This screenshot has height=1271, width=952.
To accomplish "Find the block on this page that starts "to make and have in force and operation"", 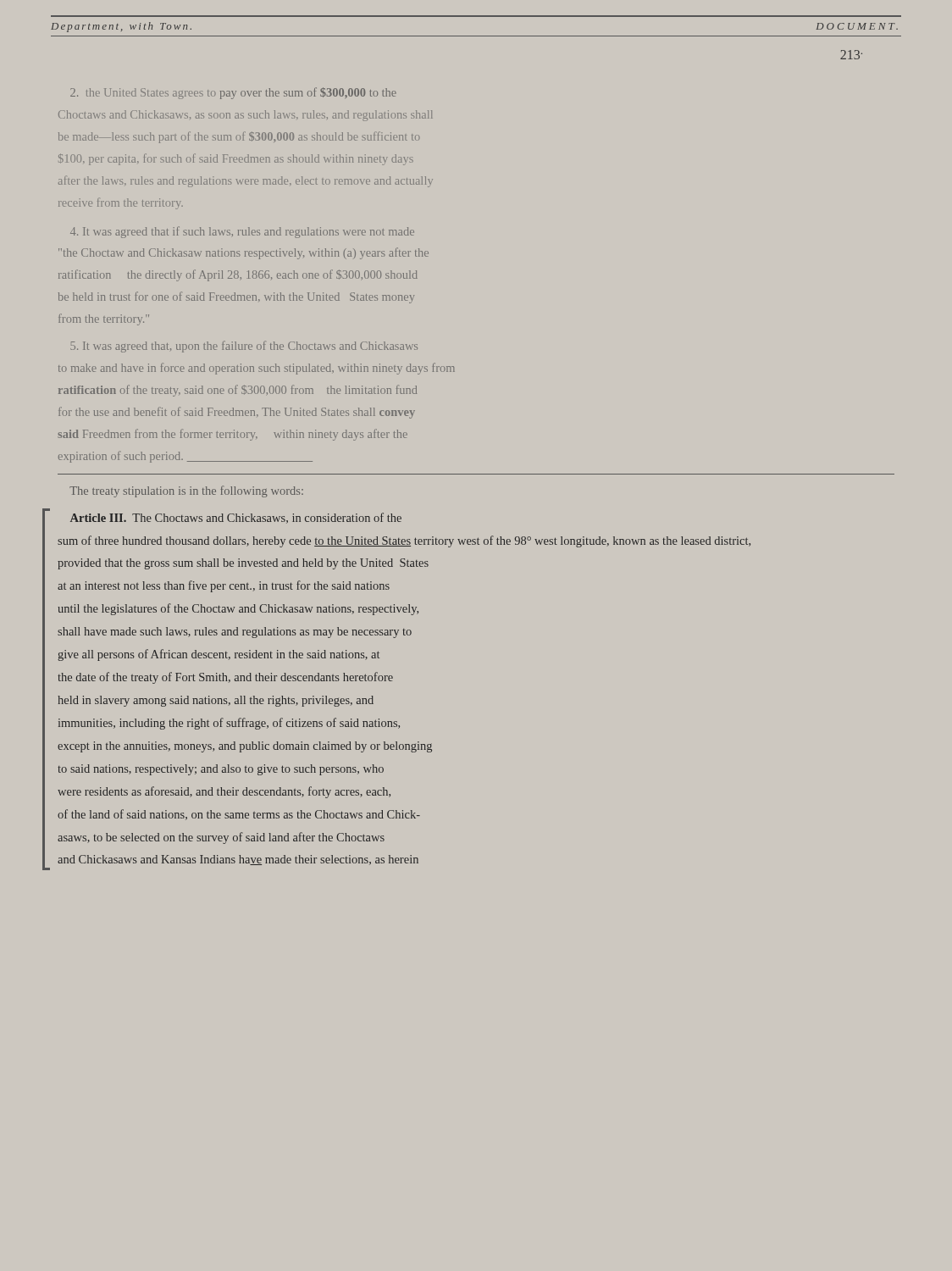I will (256, 368).
